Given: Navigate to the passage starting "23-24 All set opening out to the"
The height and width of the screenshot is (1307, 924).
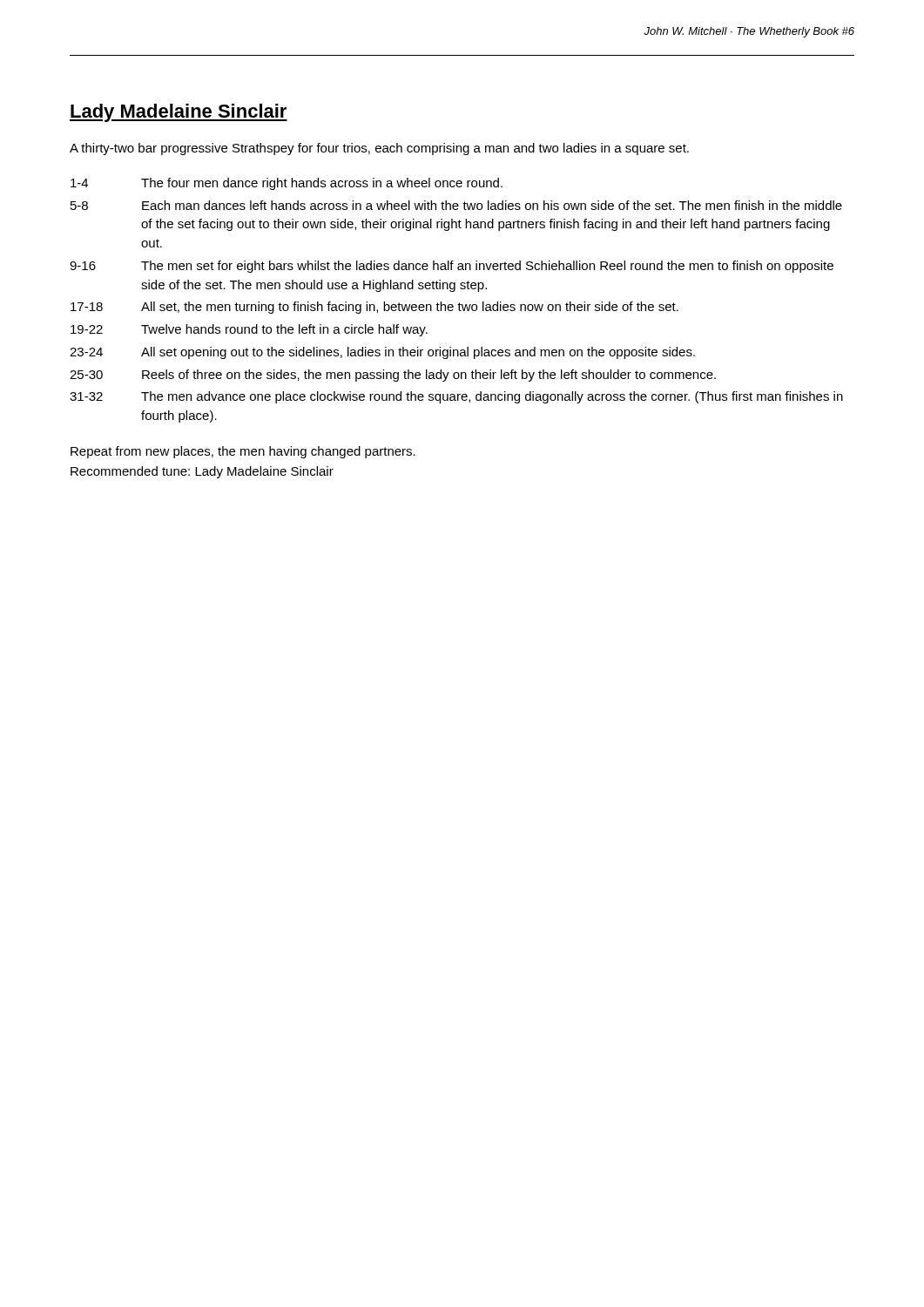Looking at the screenshot, I should (462, 352).
